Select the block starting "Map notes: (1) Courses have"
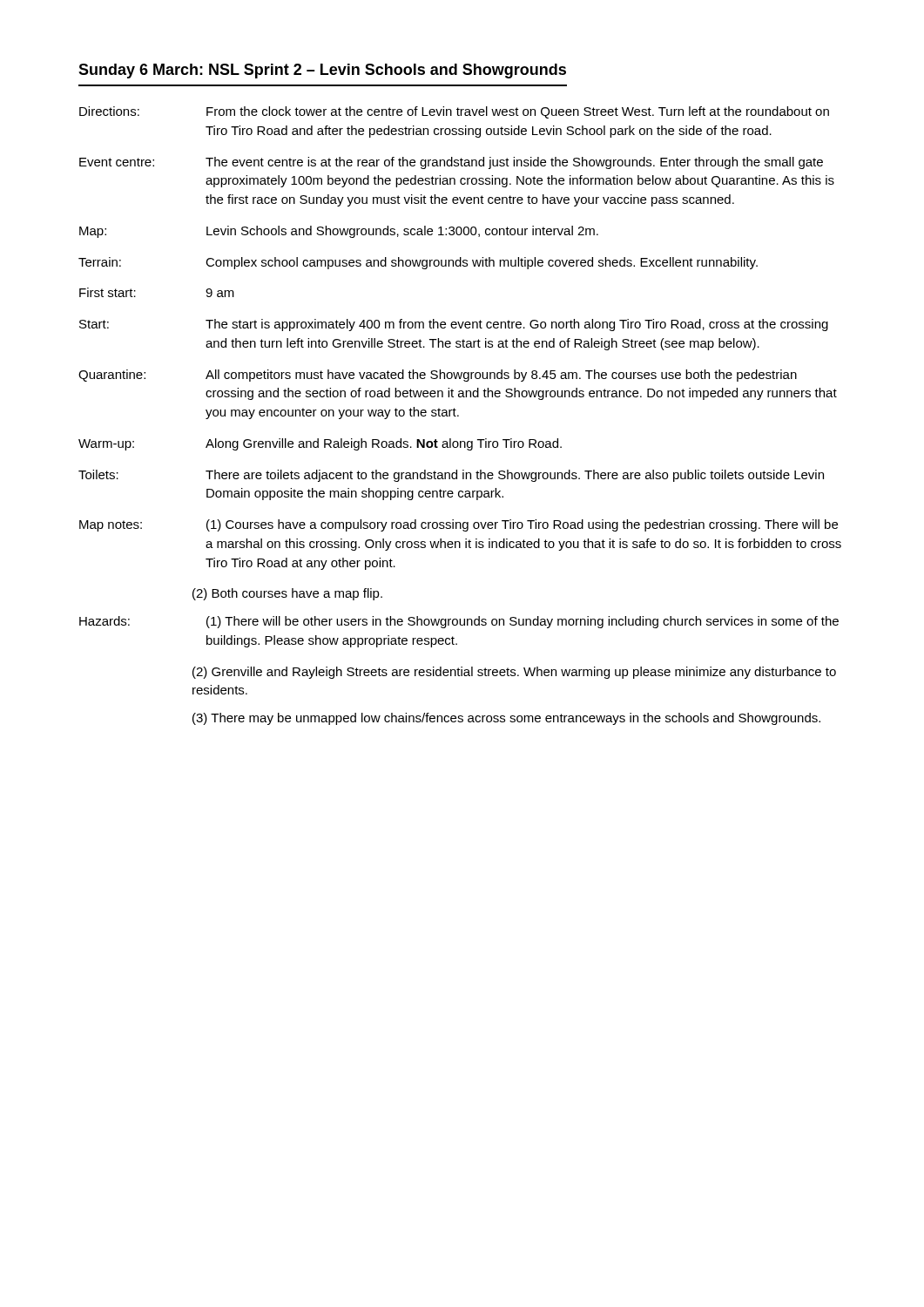The image size is (924, 1307). tap(462, 543)
